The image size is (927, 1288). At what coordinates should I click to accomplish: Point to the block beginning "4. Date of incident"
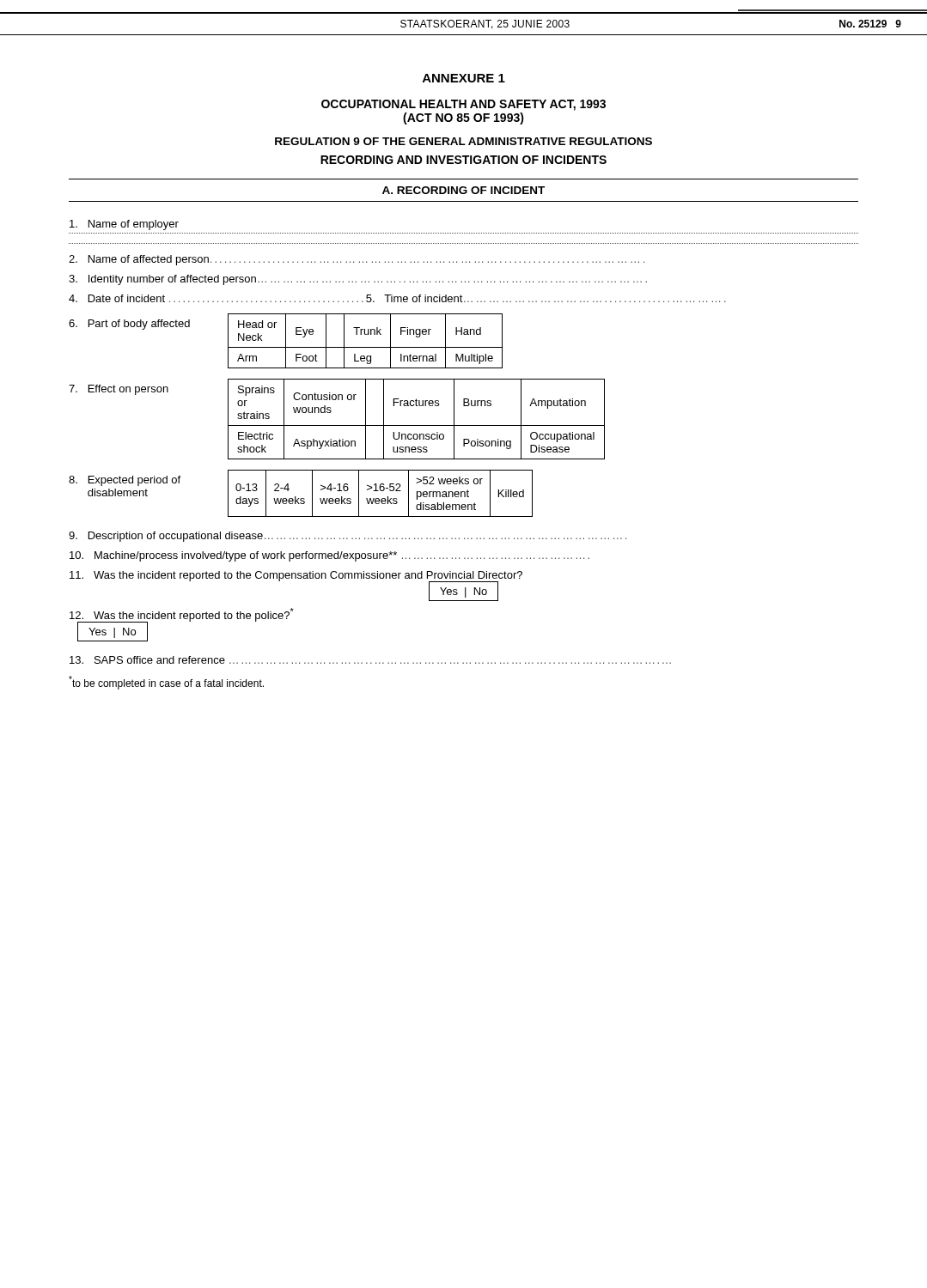[398, 298]
